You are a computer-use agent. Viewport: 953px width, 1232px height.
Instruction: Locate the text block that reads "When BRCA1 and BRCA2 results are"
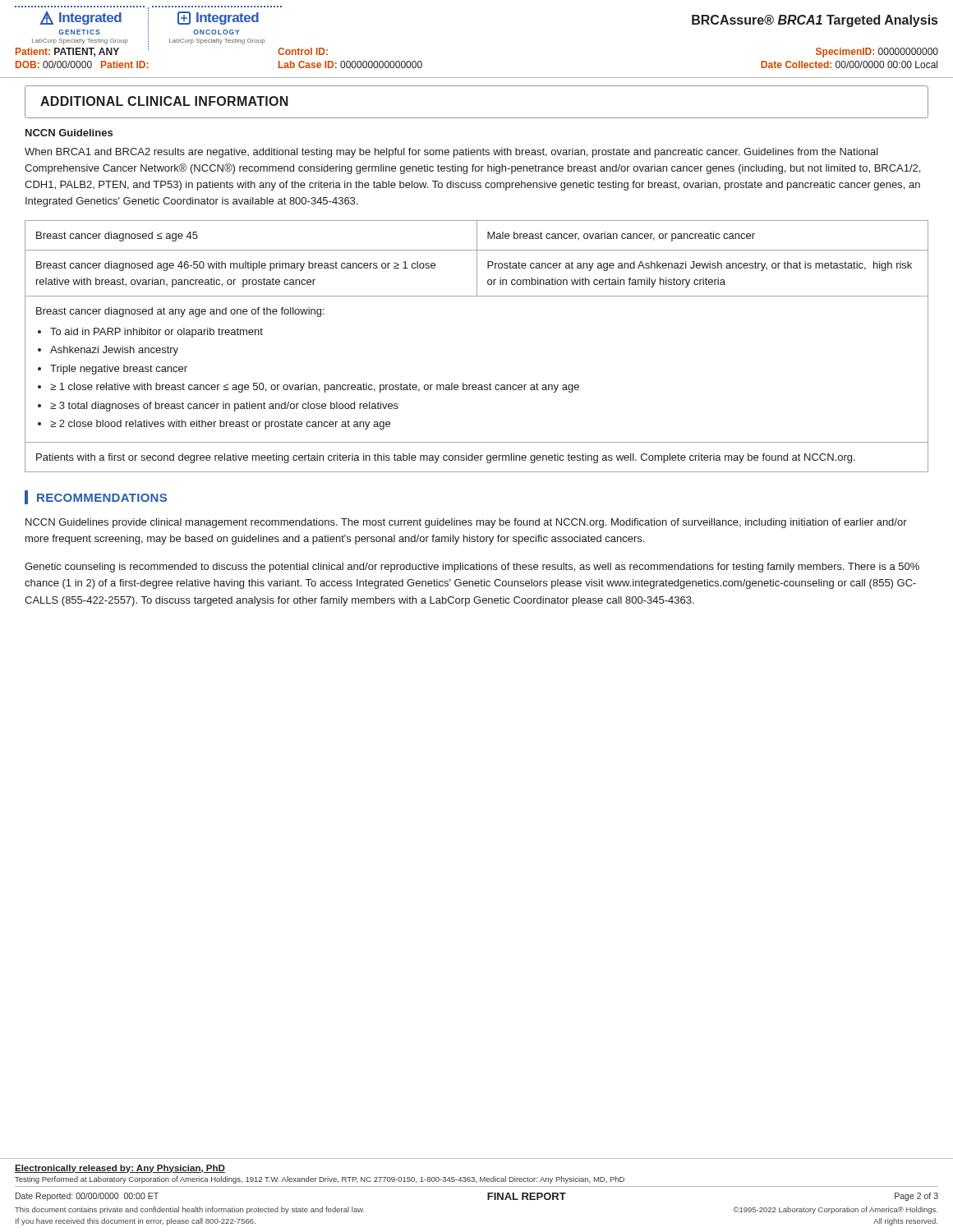(x=473, y=176)
